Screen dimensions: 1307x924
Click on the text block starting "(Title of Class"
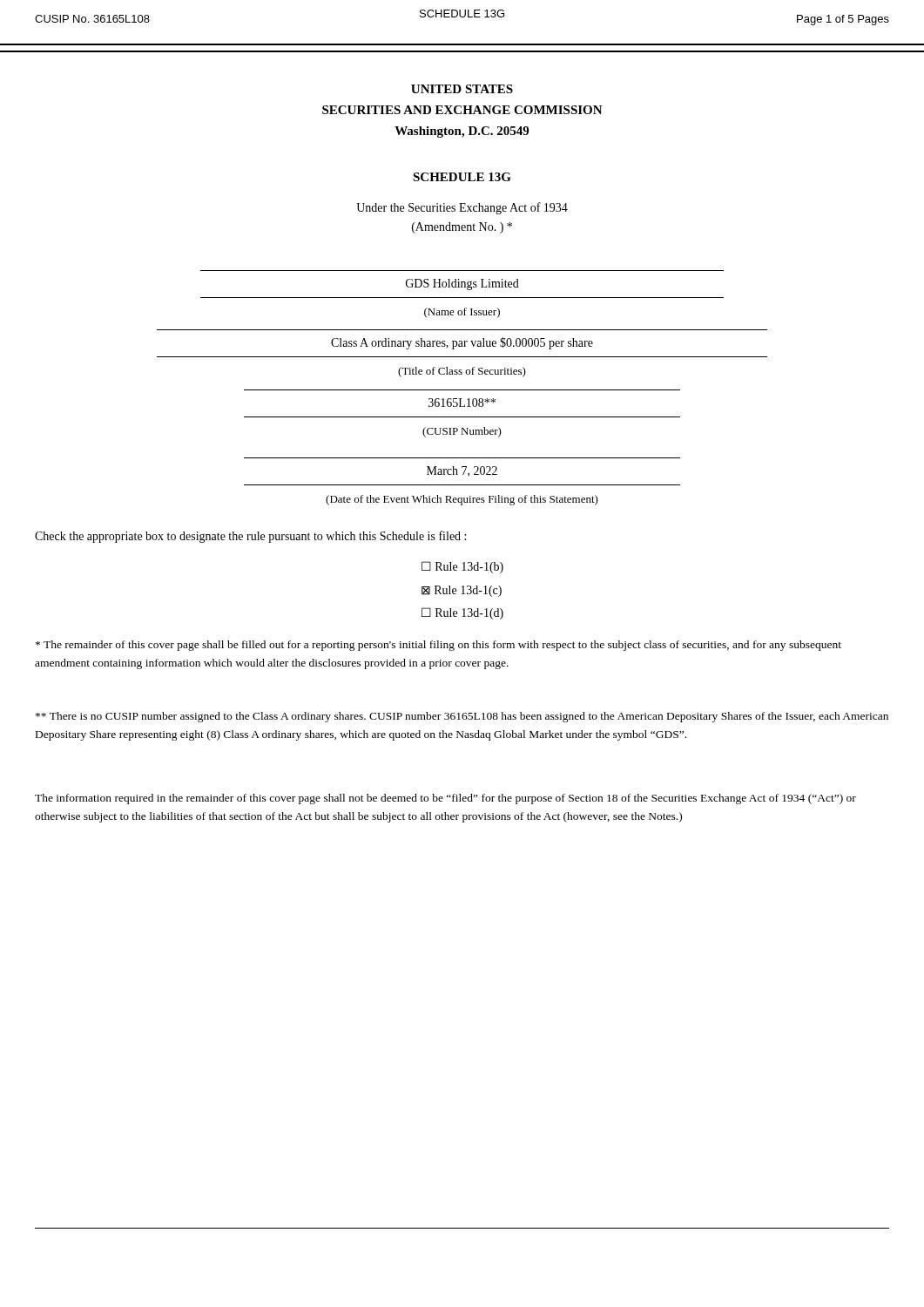(462, 371)
